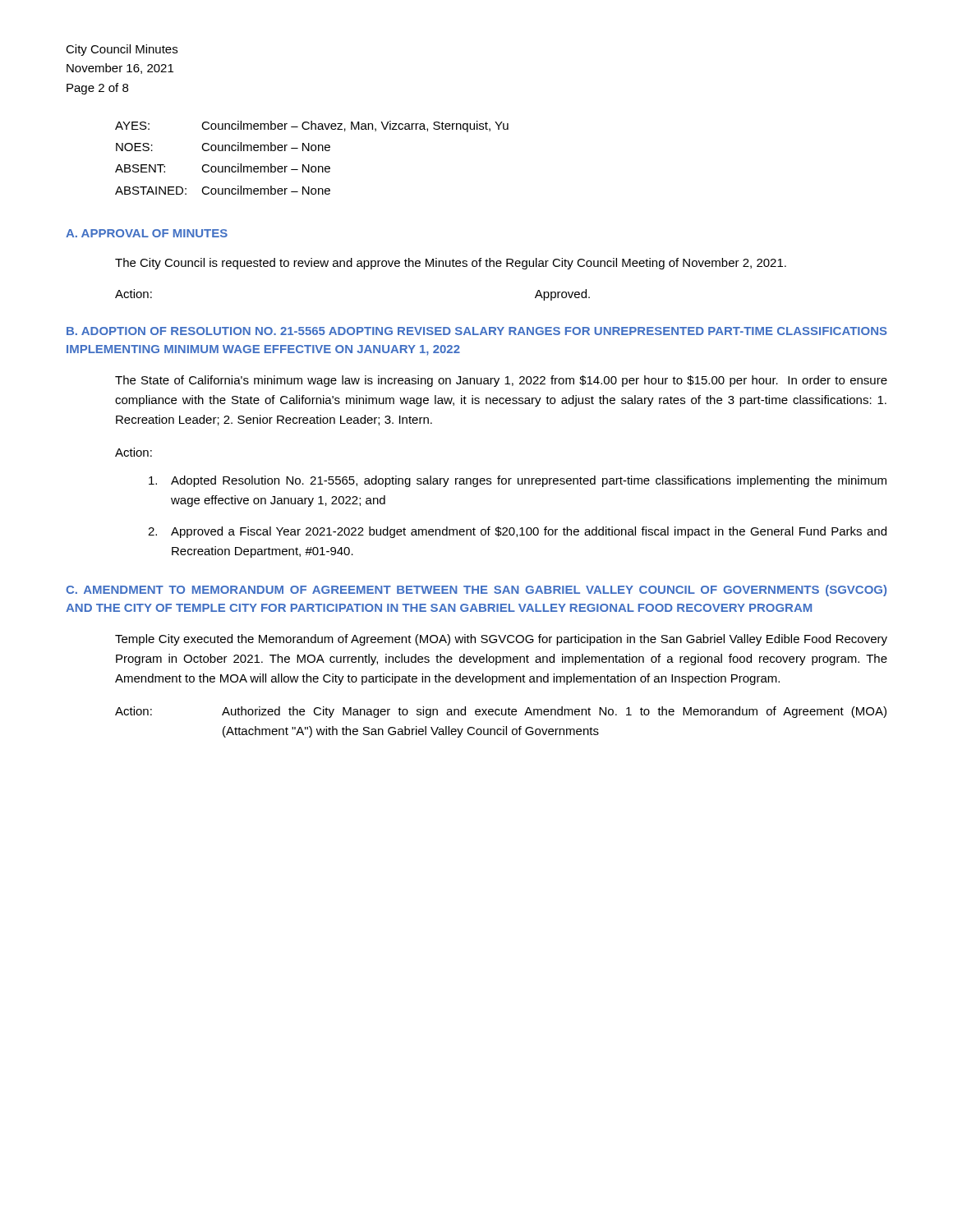
Task: Point to the block beginning "2. Approved a Fiscal Year 2021-2022 budget amendment"
Action: pos(518,541)
